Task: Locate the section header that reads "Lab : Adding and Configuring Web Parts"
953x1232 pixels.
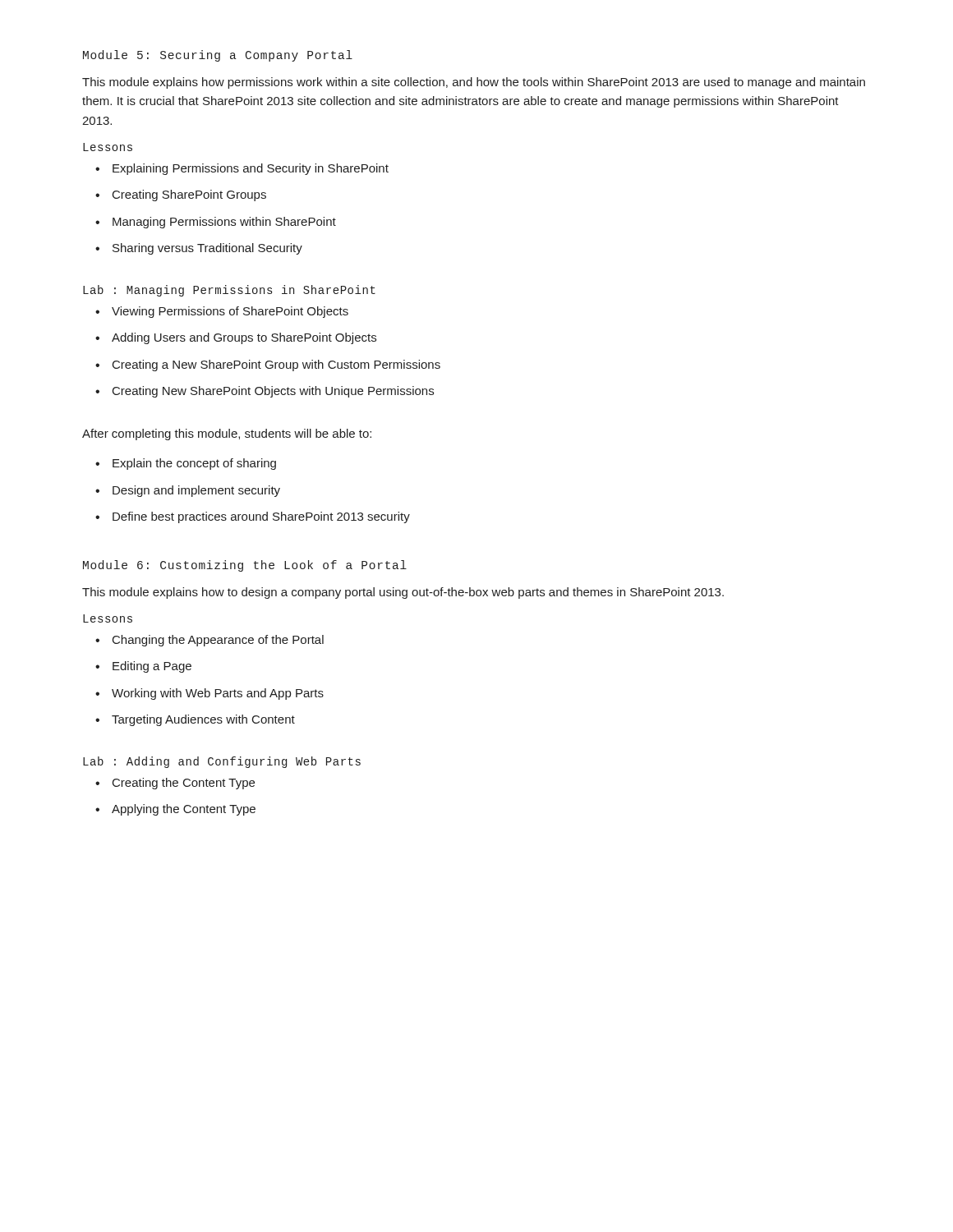Action: pyautogui.click(x=222, y=762)
